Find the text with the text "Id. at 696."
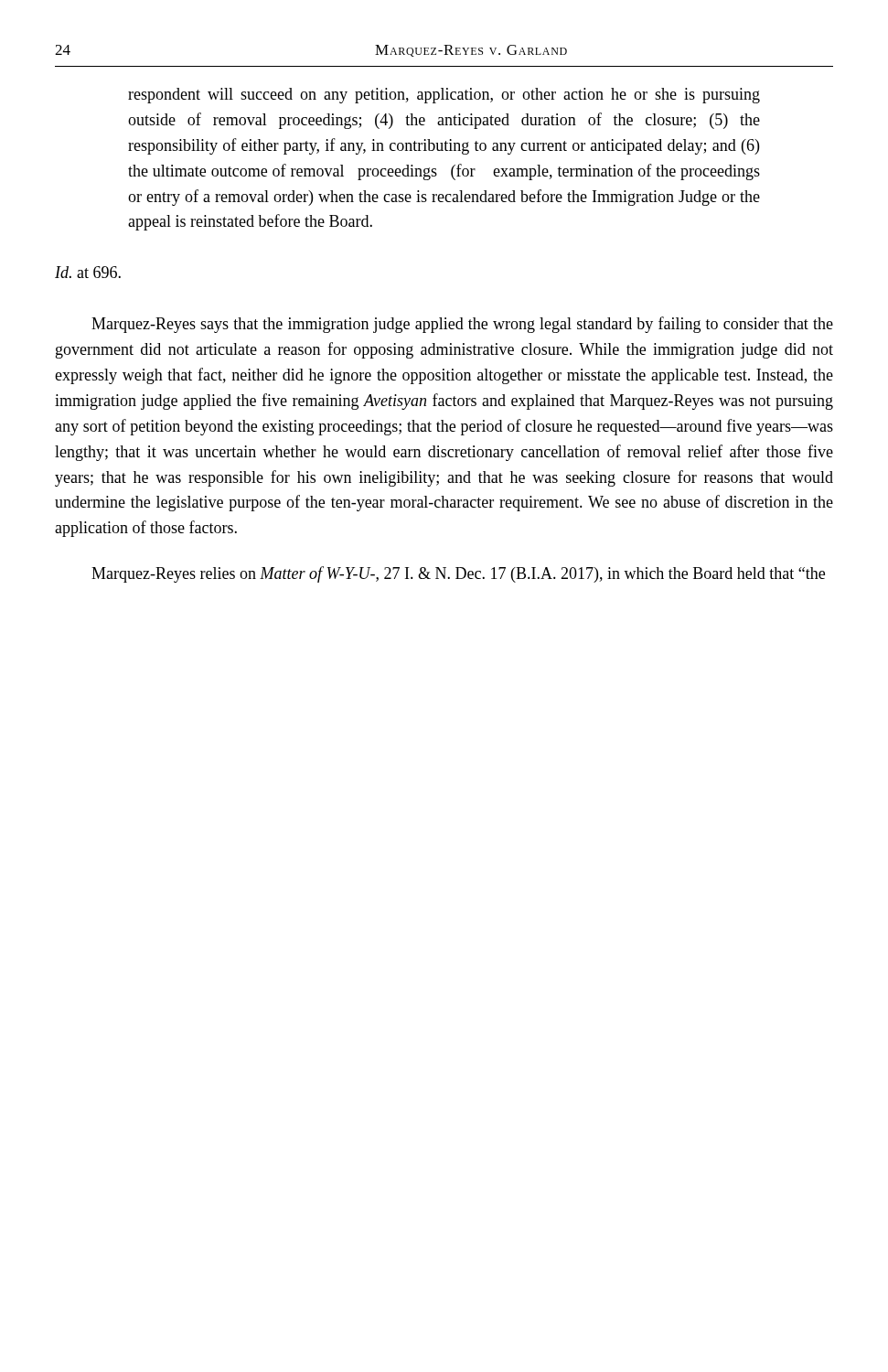Image resolution: width=888 pixels, height=1372 pixels. [x=88, y=273]
